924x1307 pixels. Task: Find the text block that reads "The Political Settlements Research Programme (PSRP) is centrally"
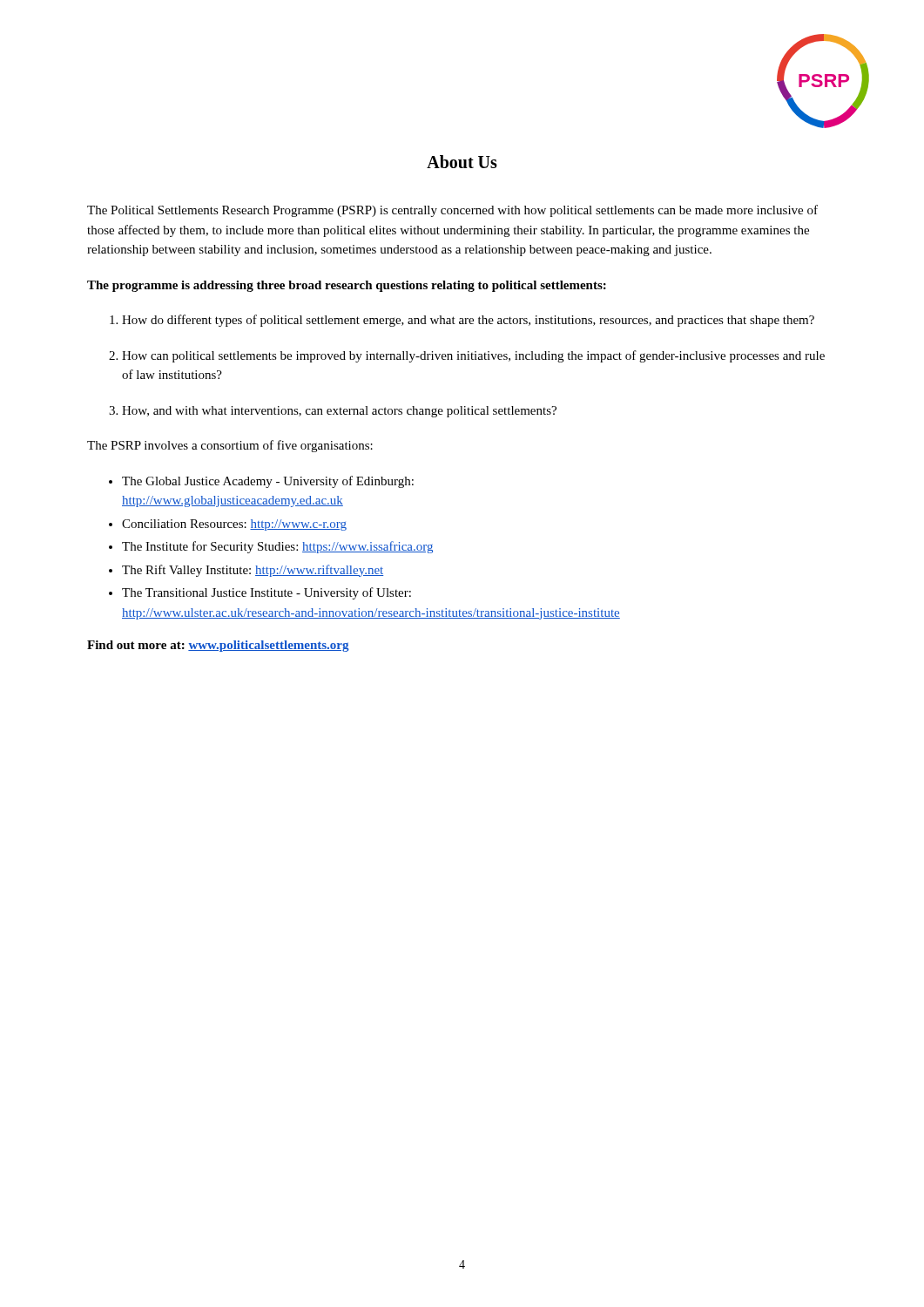click(452, 230)
